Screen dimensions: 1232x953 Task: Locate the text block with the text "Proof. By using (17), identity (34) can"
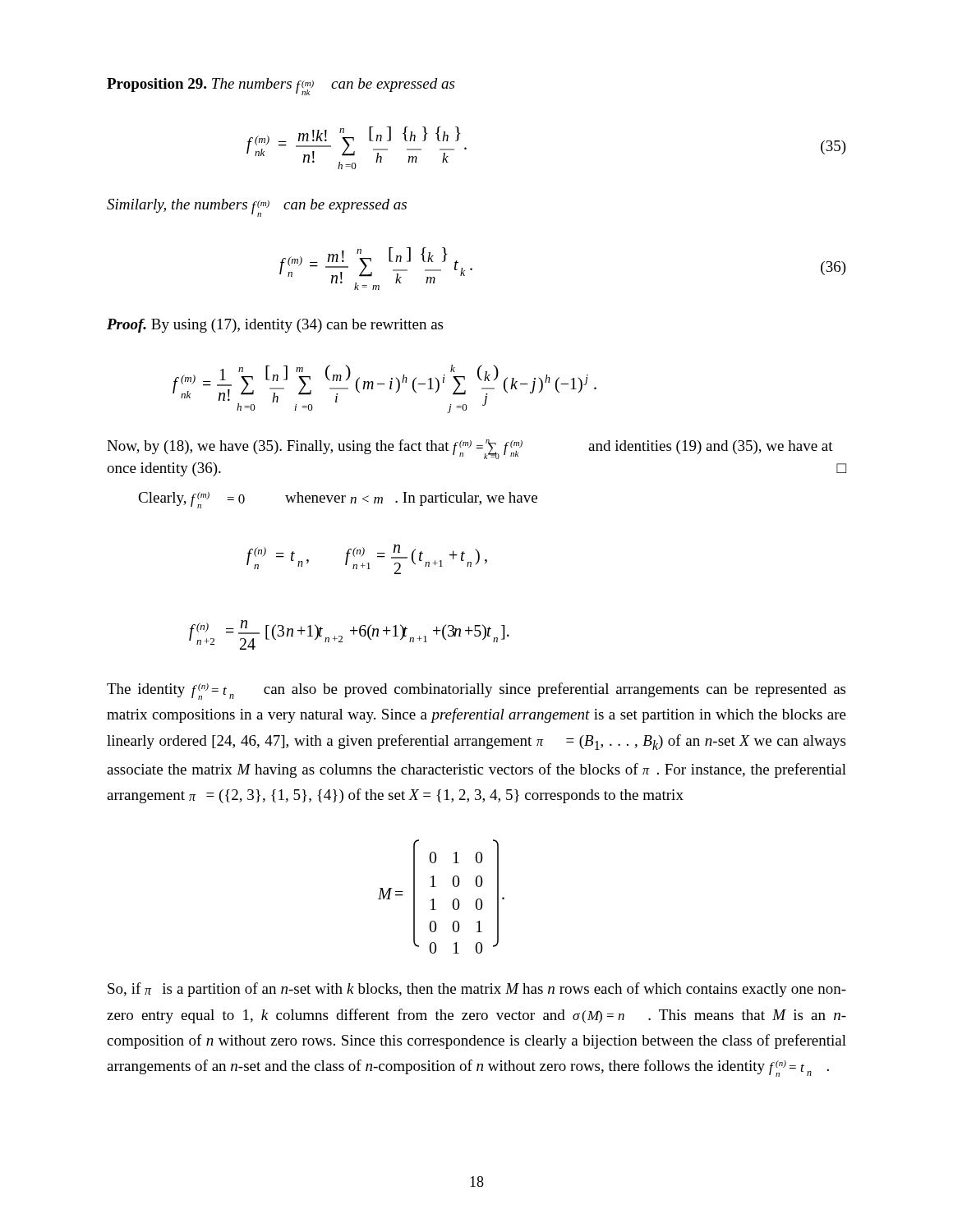click(275, 324)
